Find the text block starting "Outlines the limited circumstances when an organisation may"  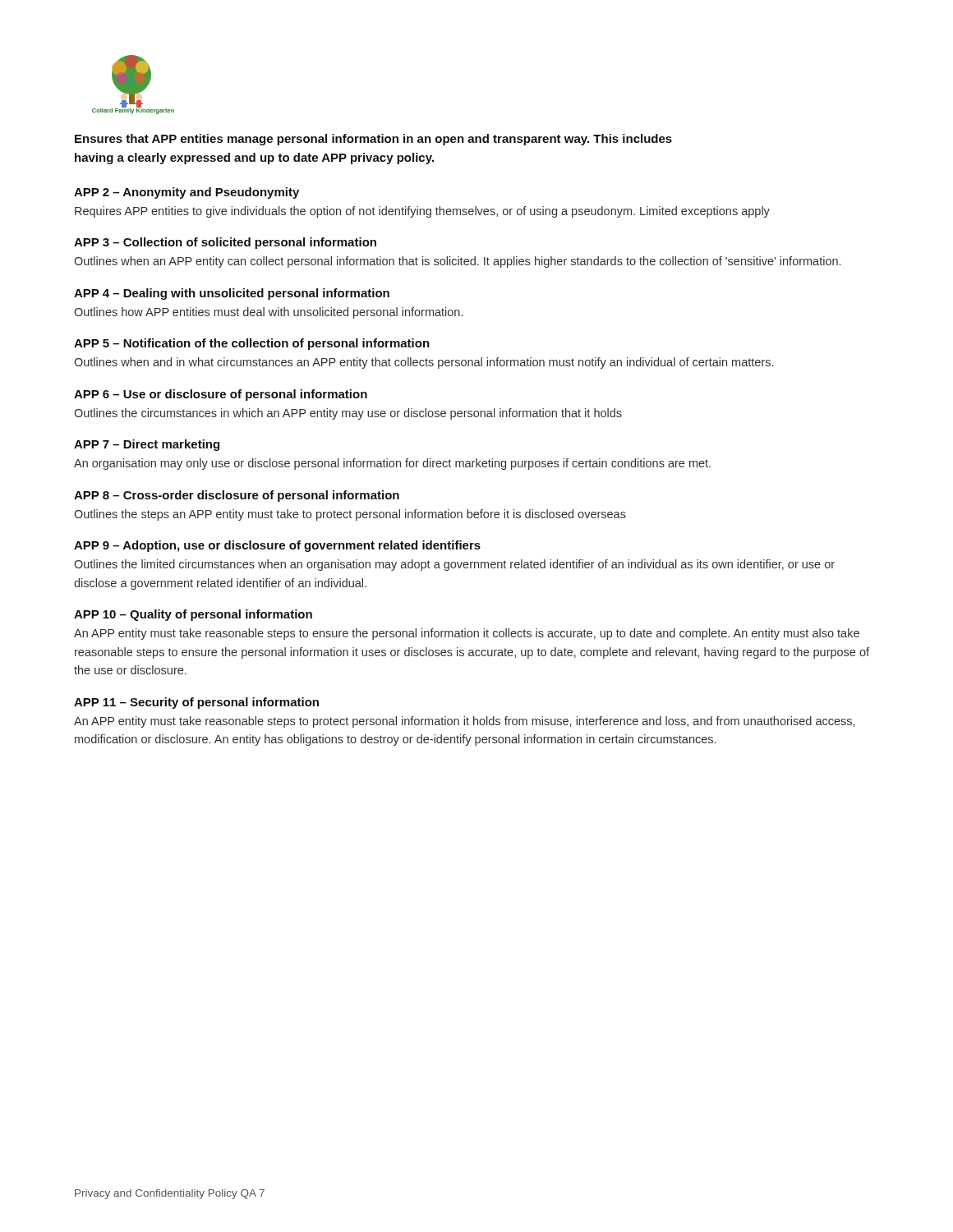click(454, 574)
